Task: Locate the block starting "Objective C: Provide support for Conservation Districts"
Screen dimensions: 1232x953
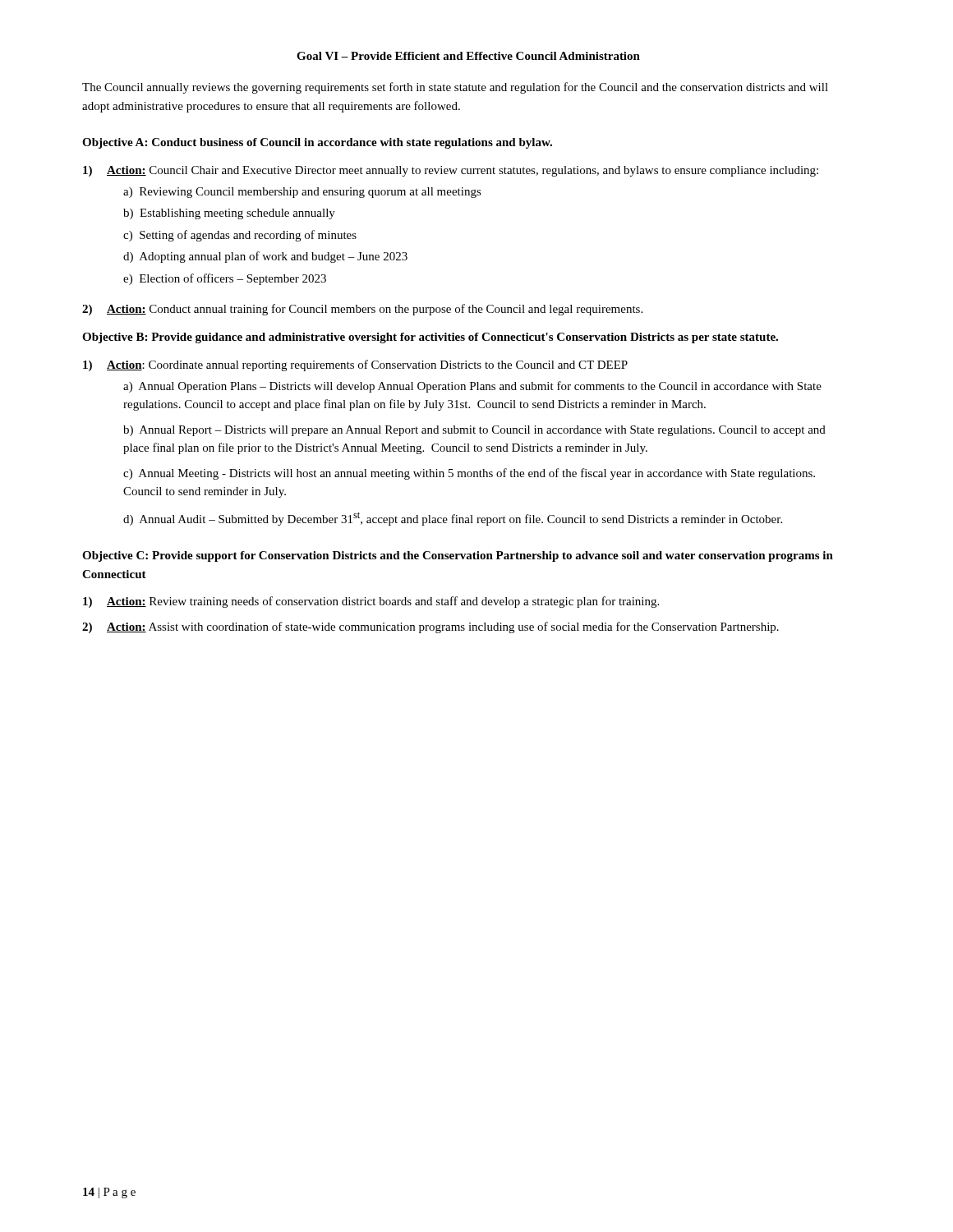Action: (x=458, y=564)
